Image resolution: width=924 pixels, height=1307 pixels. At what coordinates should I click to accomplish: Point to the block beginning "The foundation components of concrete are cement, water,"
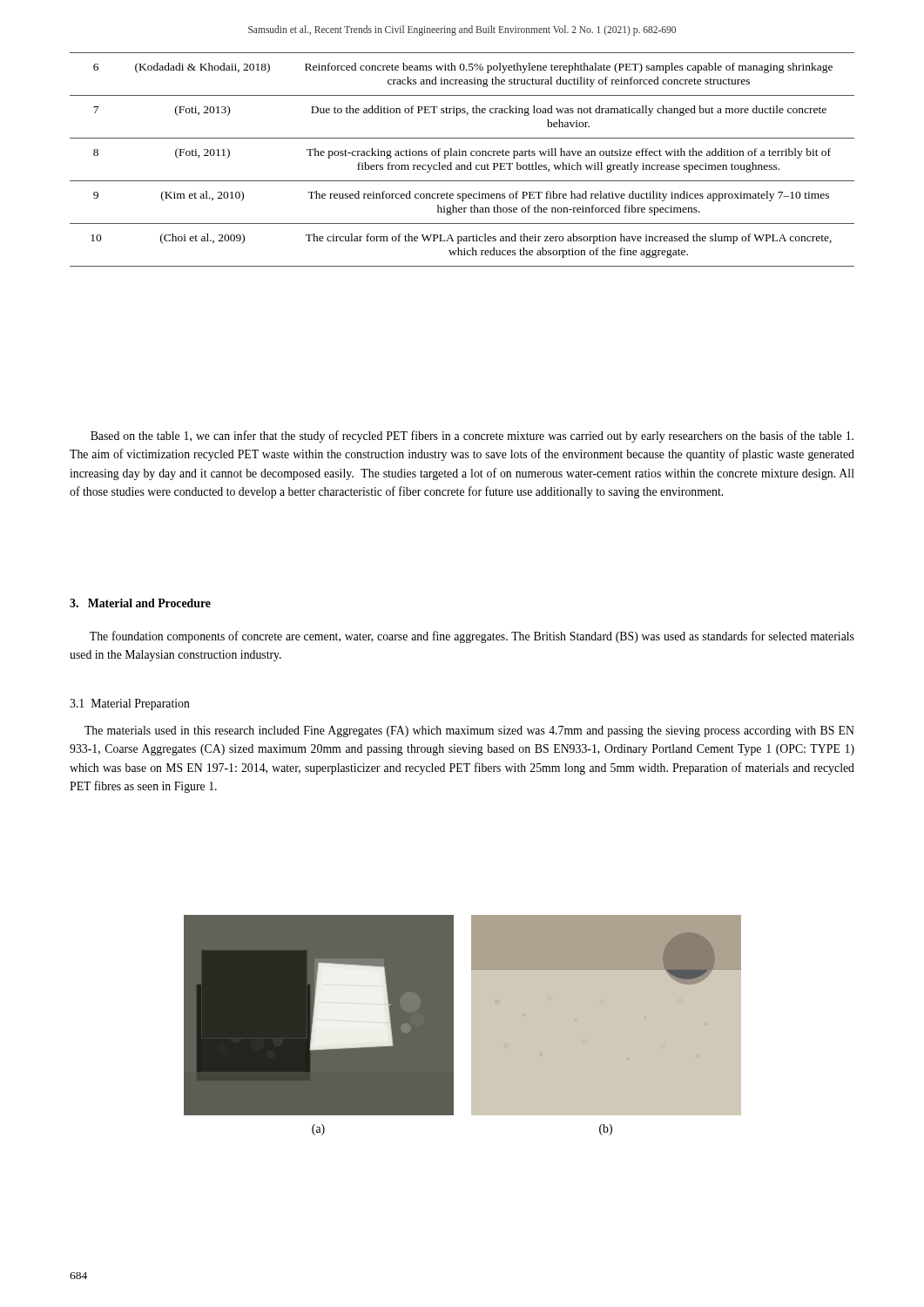(x=462, y=646)
